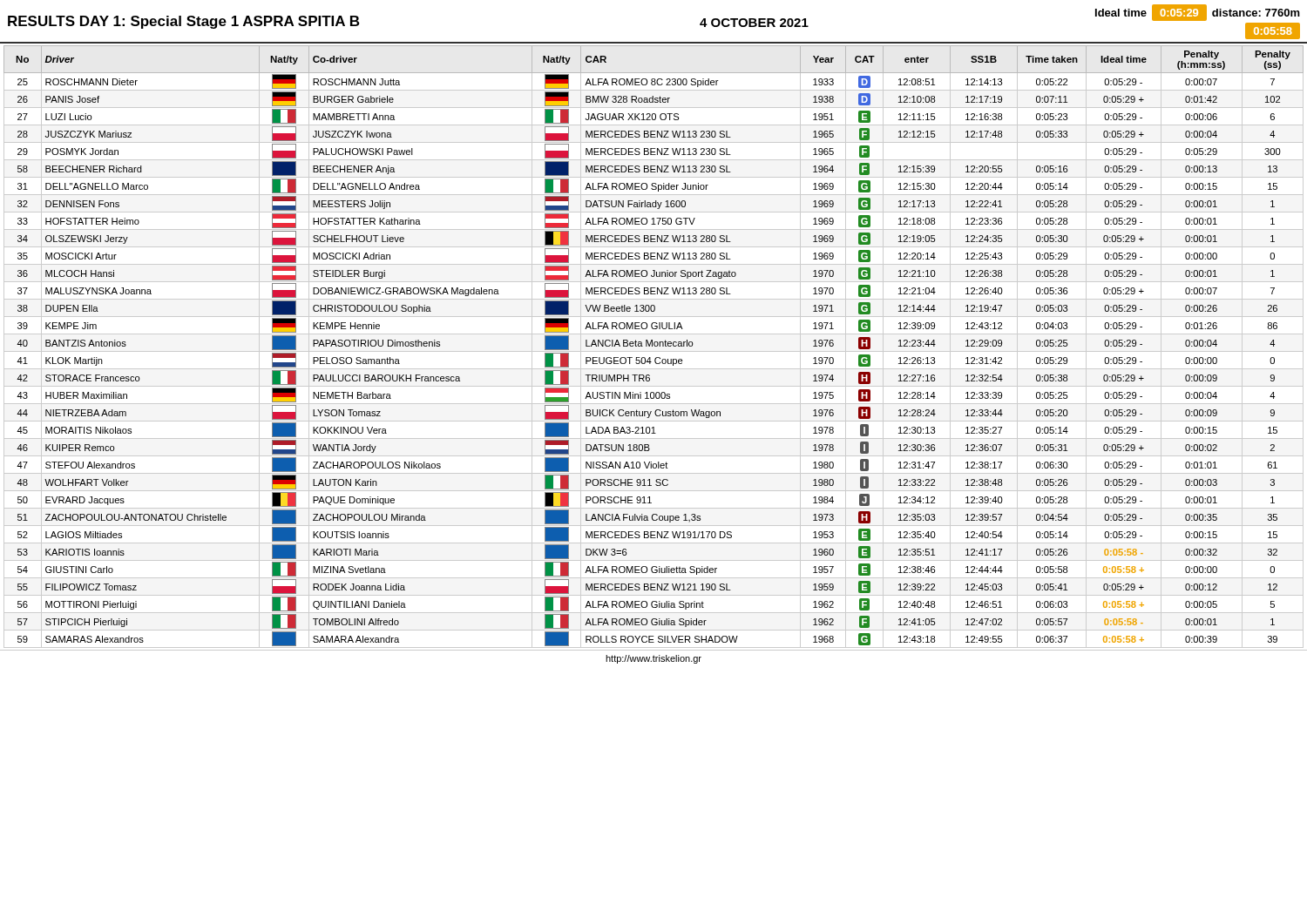The image size is (1307, 924).
Task: Find the table that mentions "VW Beetle 1300"
Action: pyautogui.click(x=654, y=347)
